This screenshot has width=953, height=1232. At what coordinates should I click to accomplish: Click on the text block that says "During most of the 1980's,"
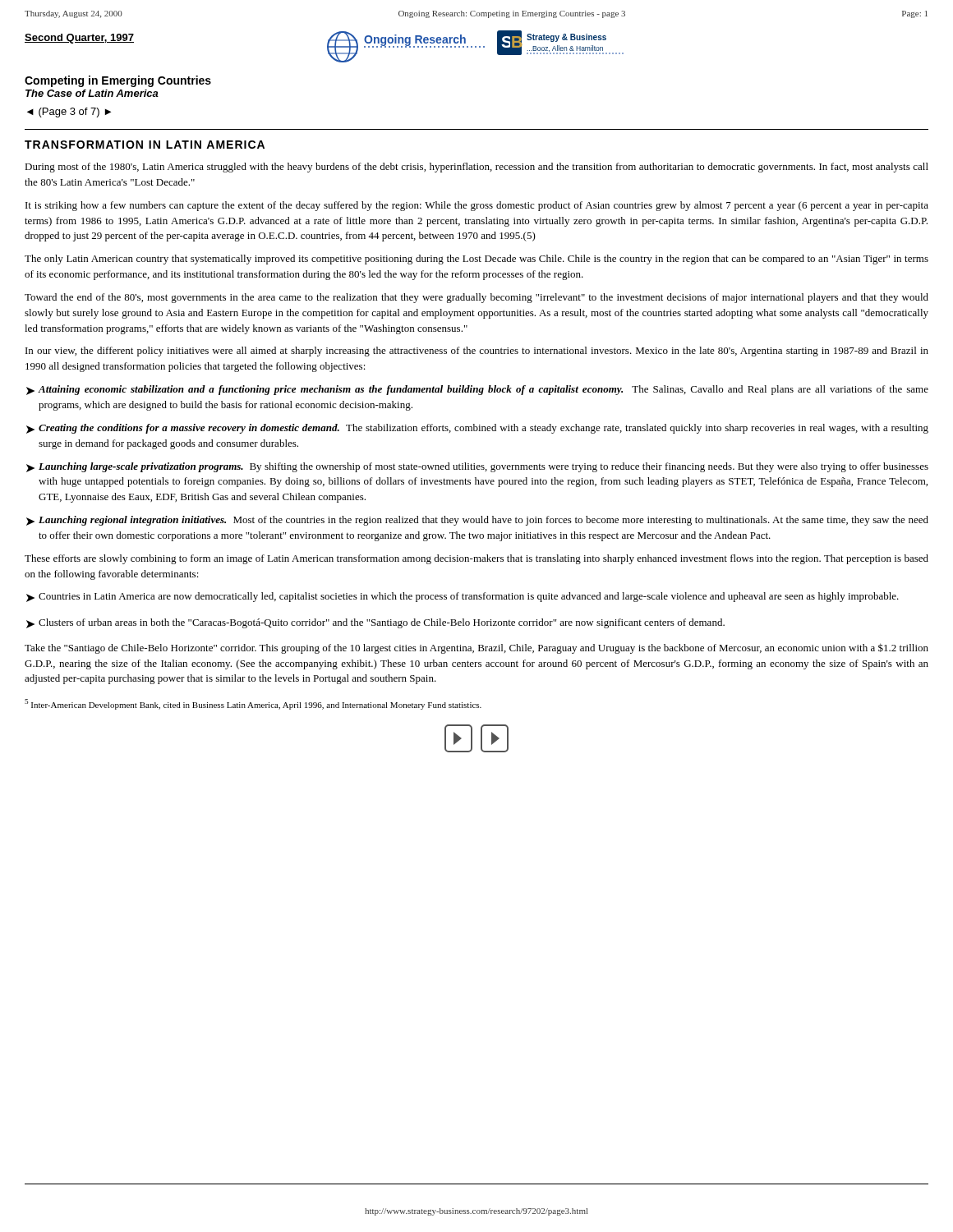pos(476,174)
